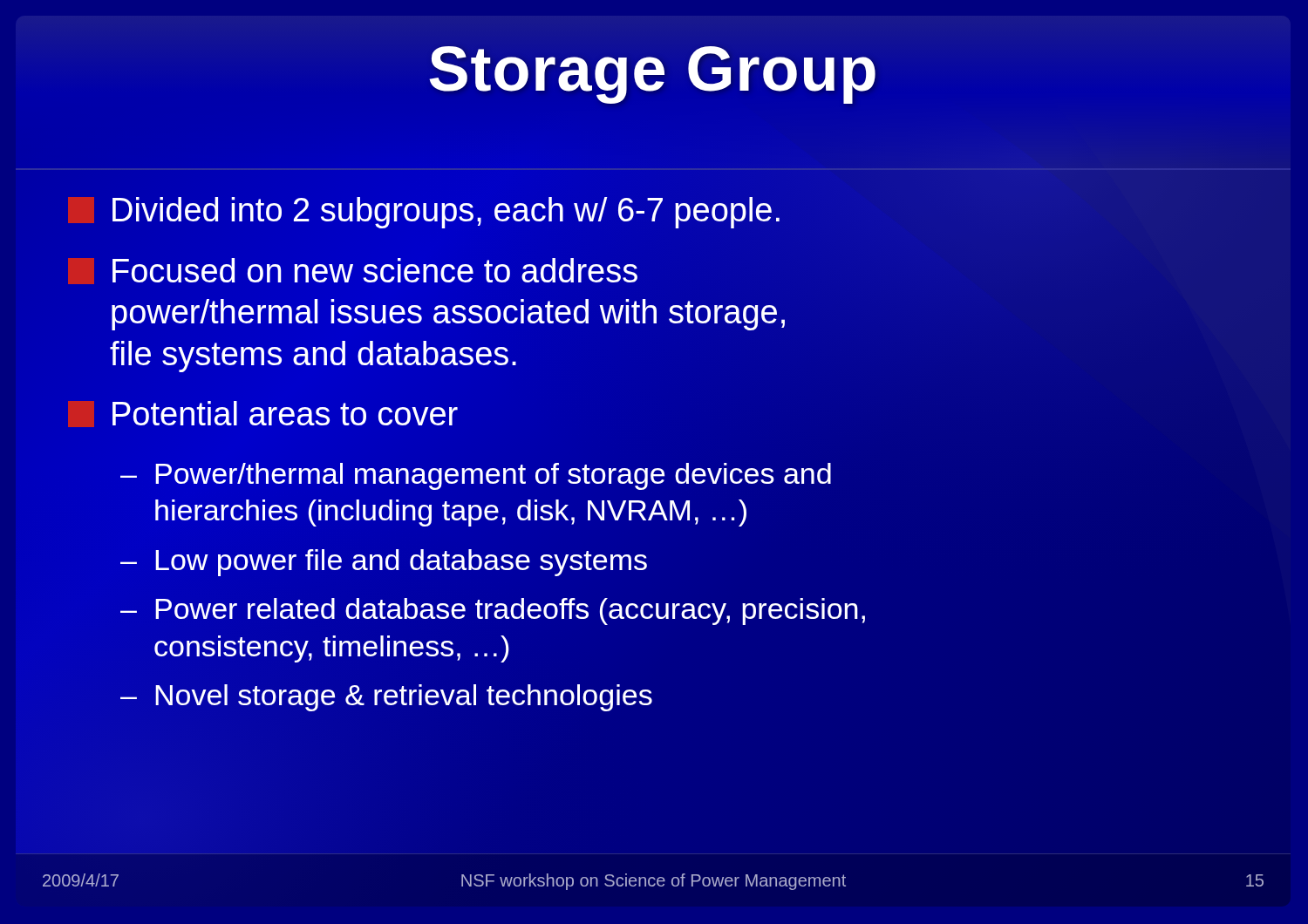Click on the text starting "Storage Group"

point(653,69)
